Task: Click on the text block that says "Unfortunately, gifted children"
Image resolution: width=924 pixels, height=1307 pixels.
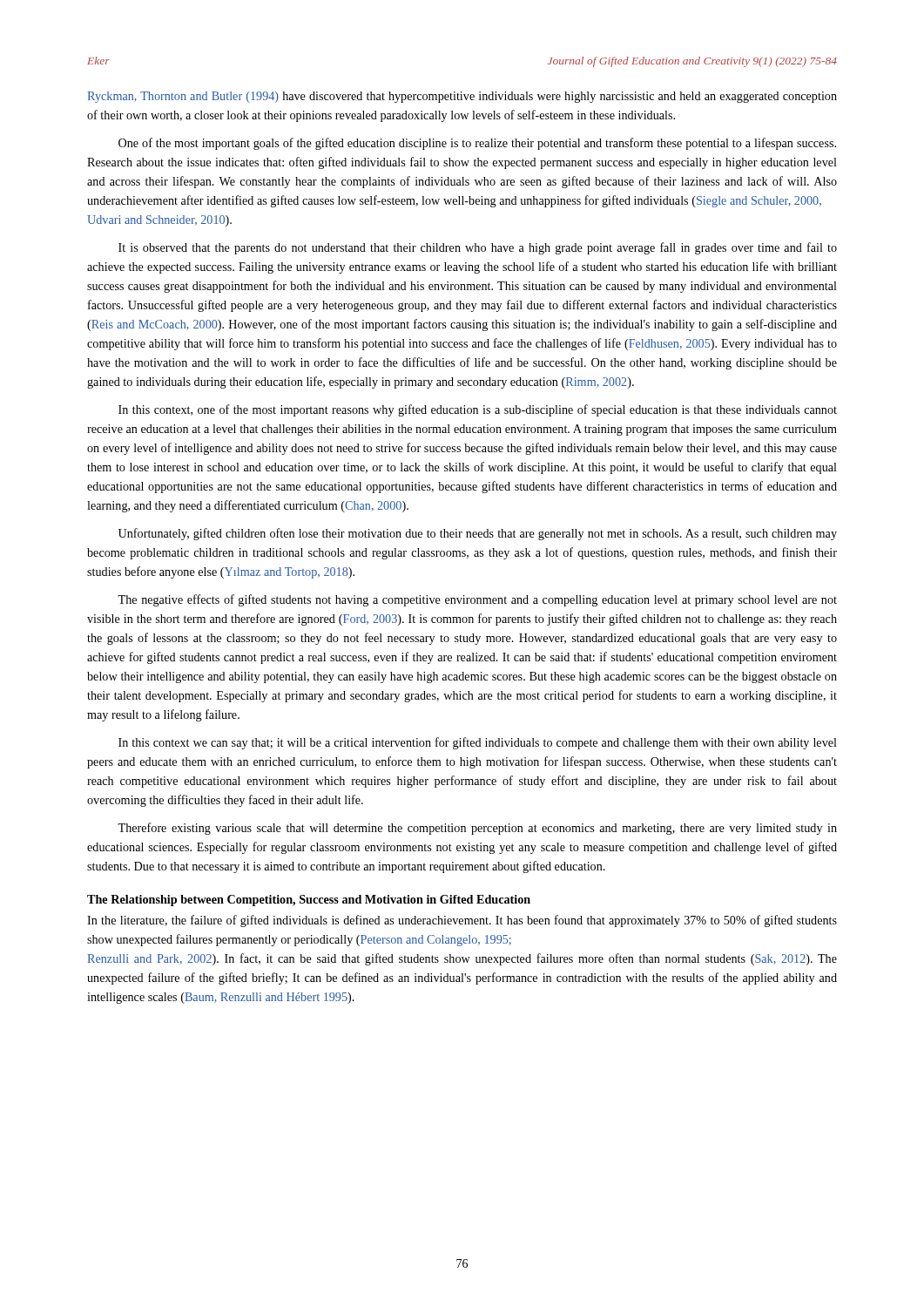Action: click(462, 552)
